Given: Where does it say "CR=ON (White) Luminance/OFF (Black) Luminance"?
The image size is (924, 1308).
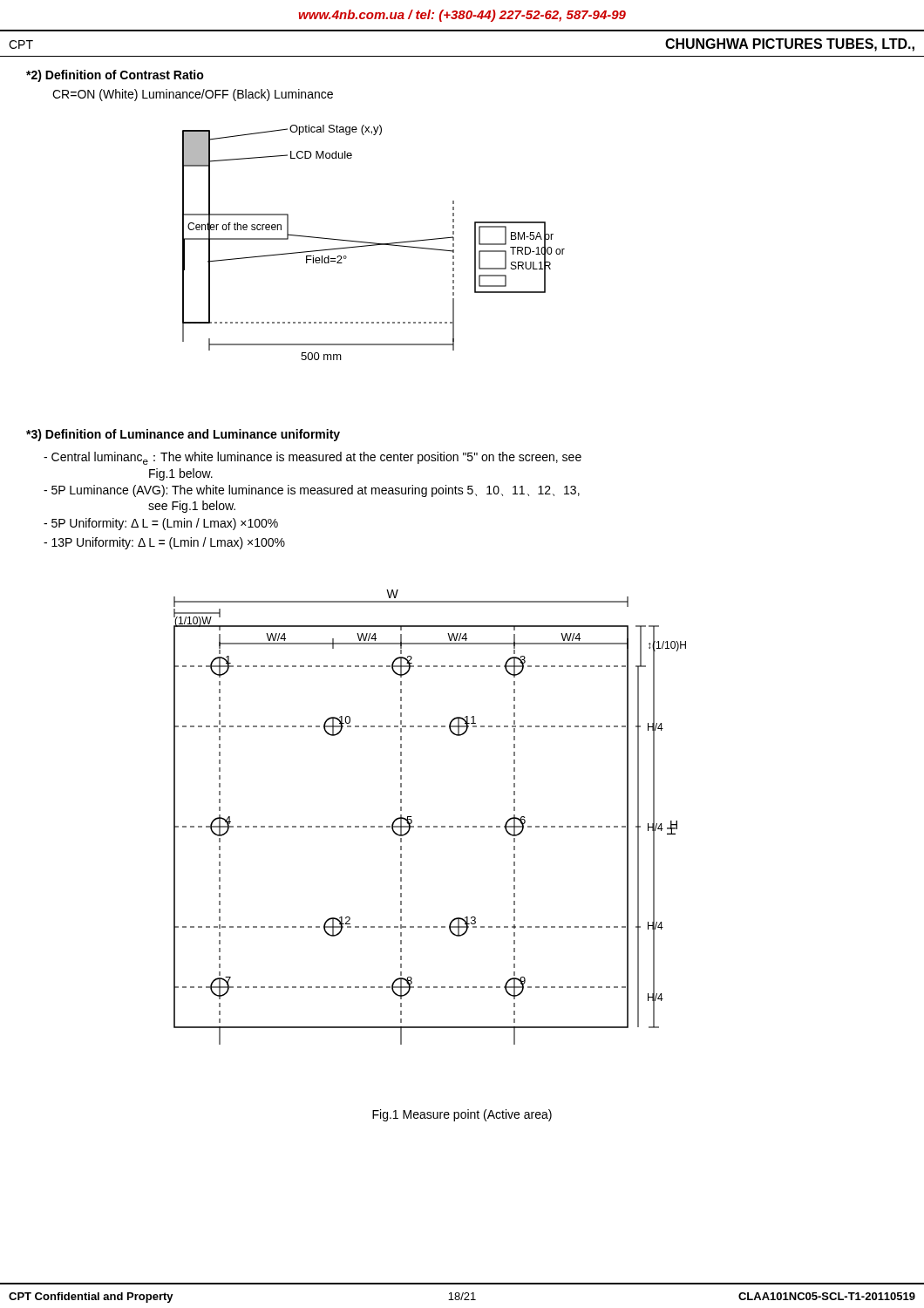Looking at the screenshot, I should click(x=193, y=94).
